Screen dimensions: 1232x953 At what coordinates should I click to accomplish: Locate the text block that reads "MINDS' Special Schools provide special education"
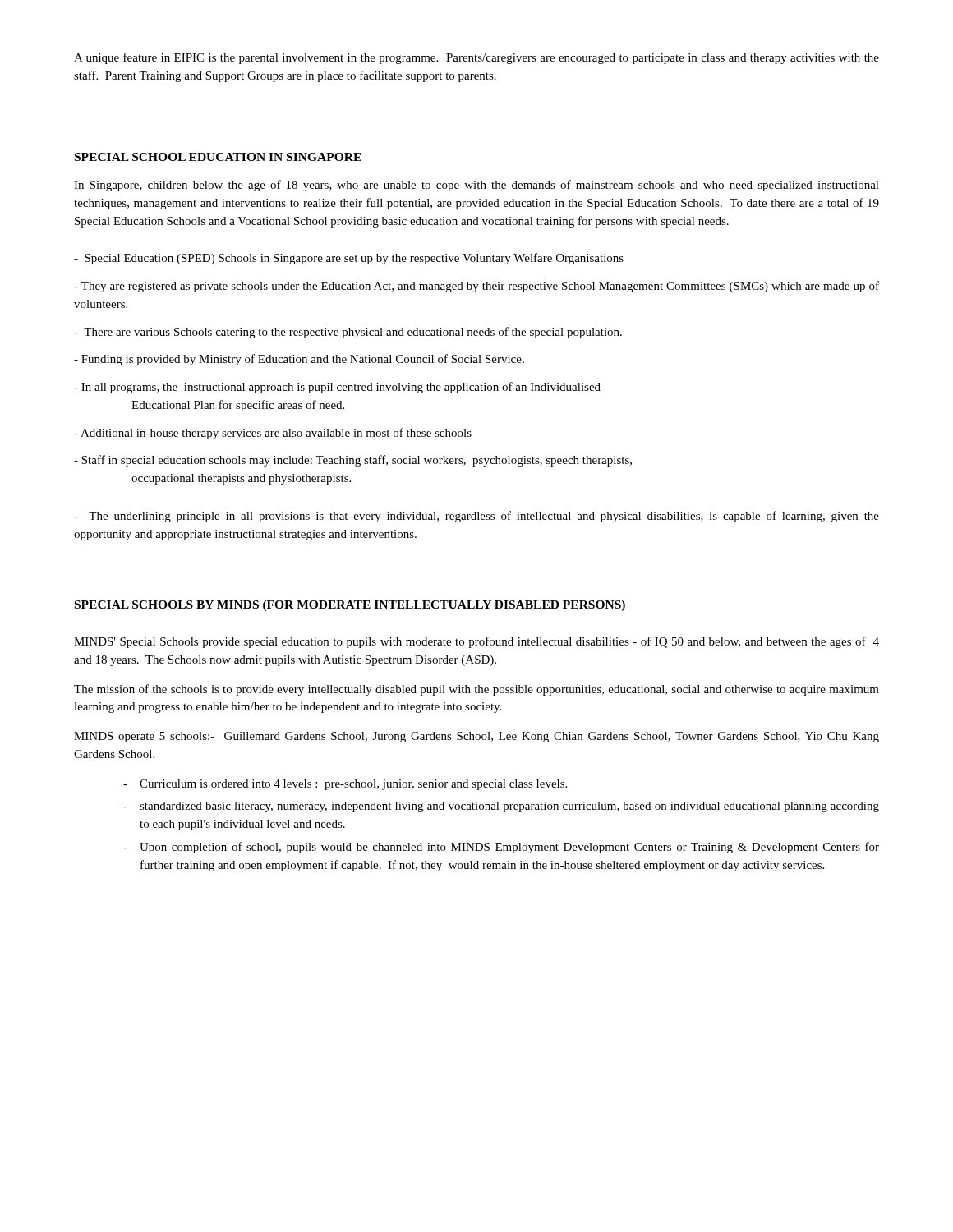[476, 650]
